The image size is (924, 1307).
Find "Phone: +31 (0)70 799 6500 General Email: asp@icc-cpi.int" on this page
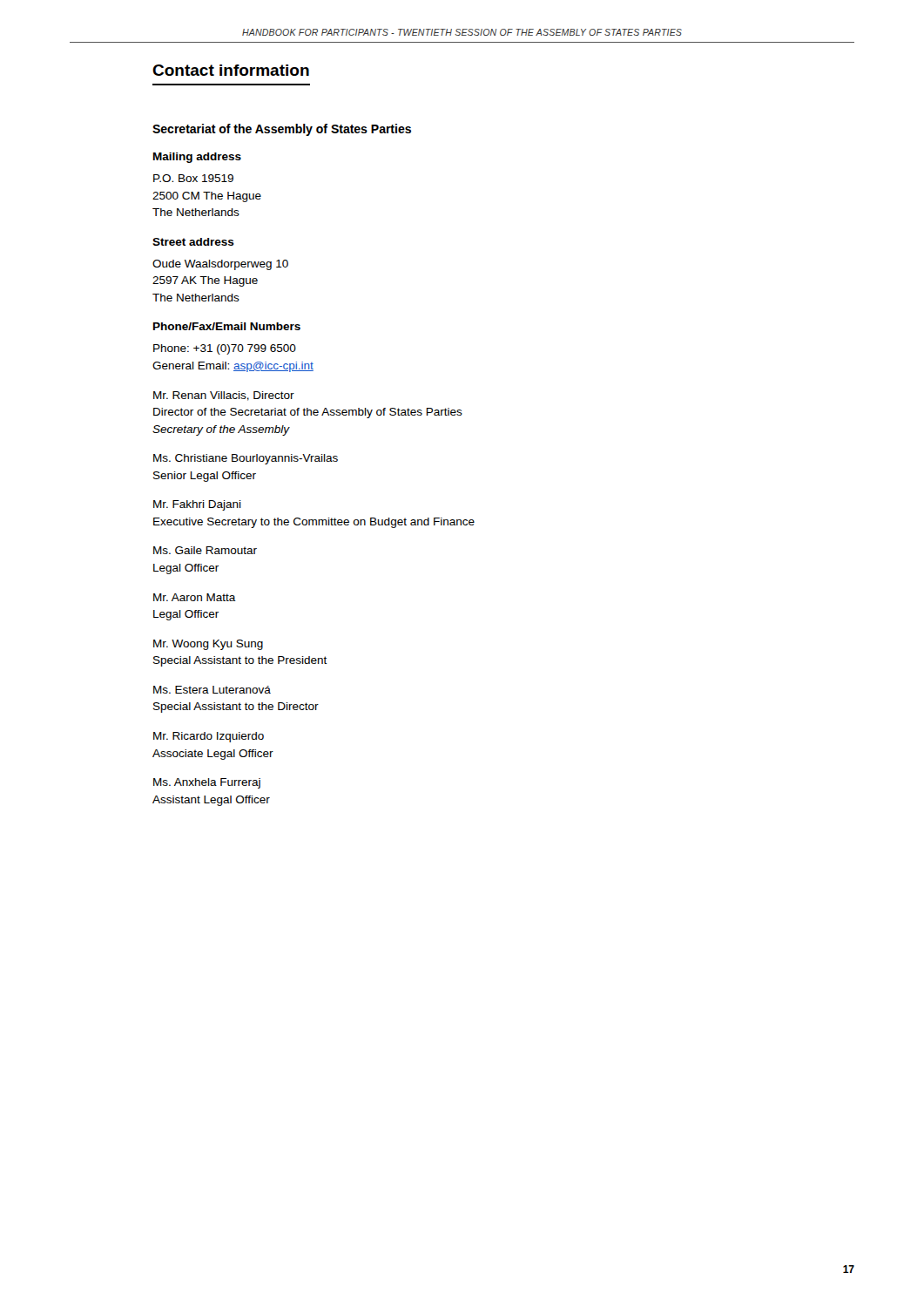click(x=233, y=357)
